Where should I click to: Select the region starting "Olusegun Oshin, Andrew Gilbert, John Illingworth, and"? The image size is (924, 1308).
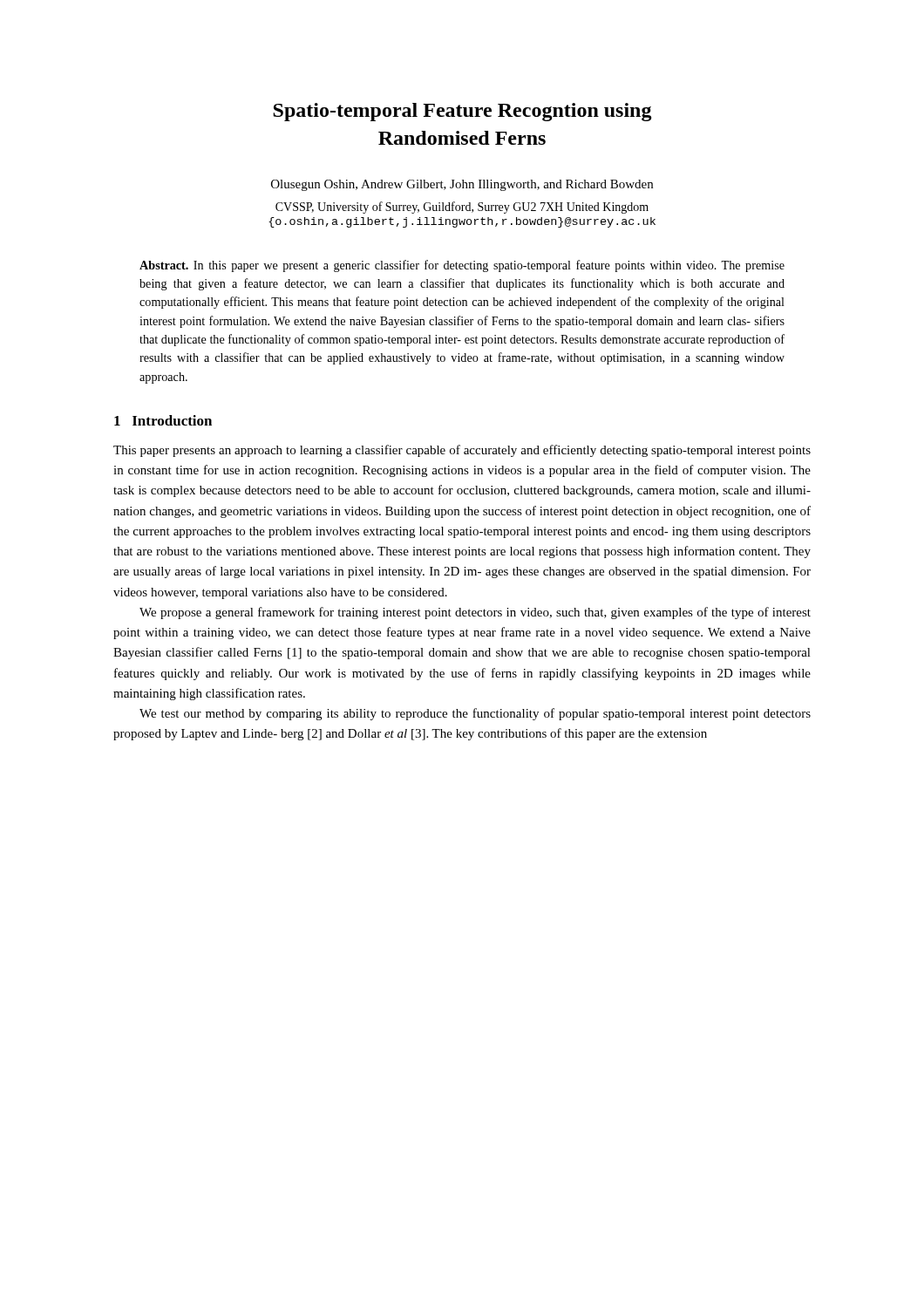462,184
